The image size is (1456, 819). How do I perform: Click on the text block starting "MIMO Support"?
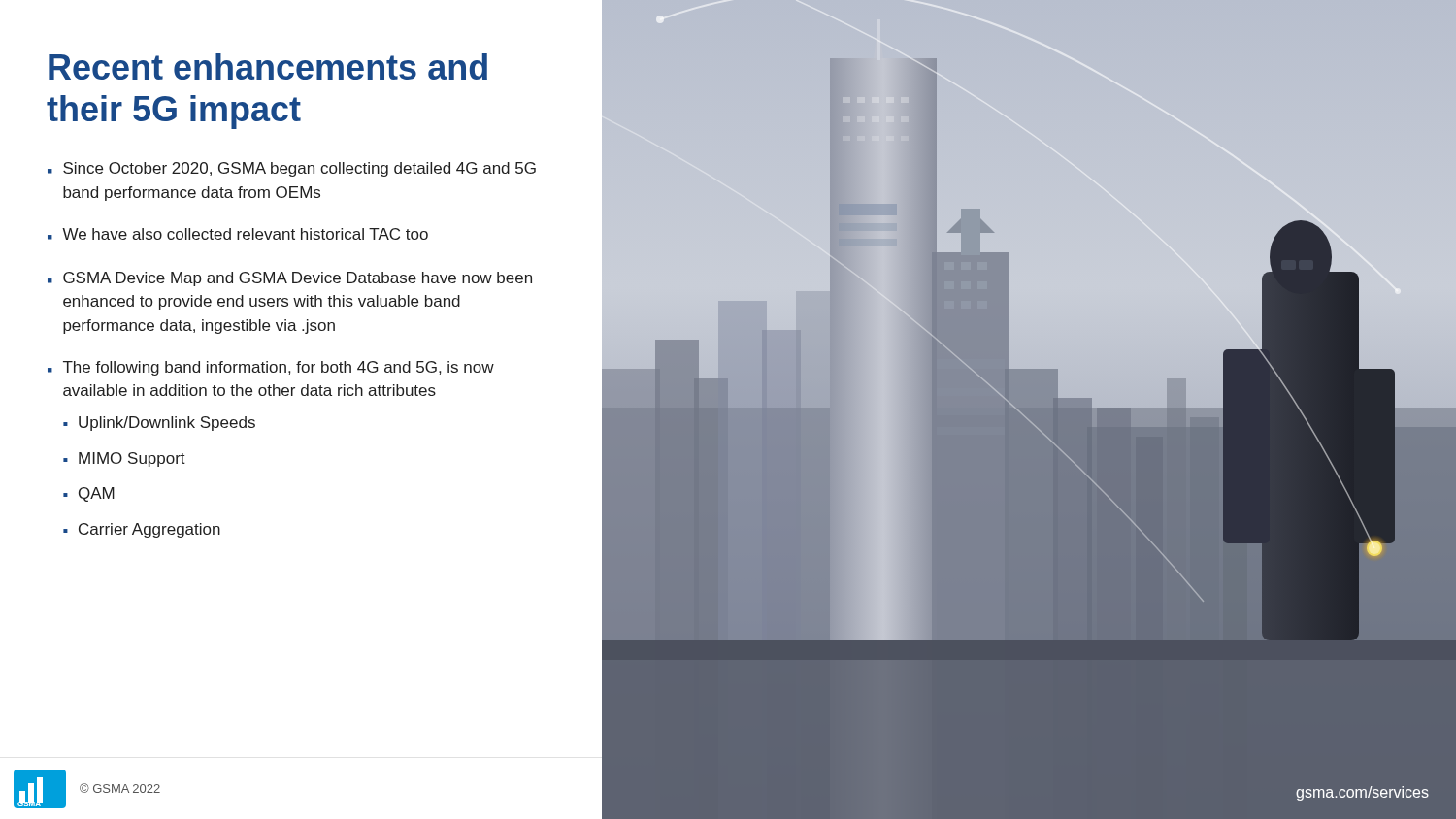[131, 459]
